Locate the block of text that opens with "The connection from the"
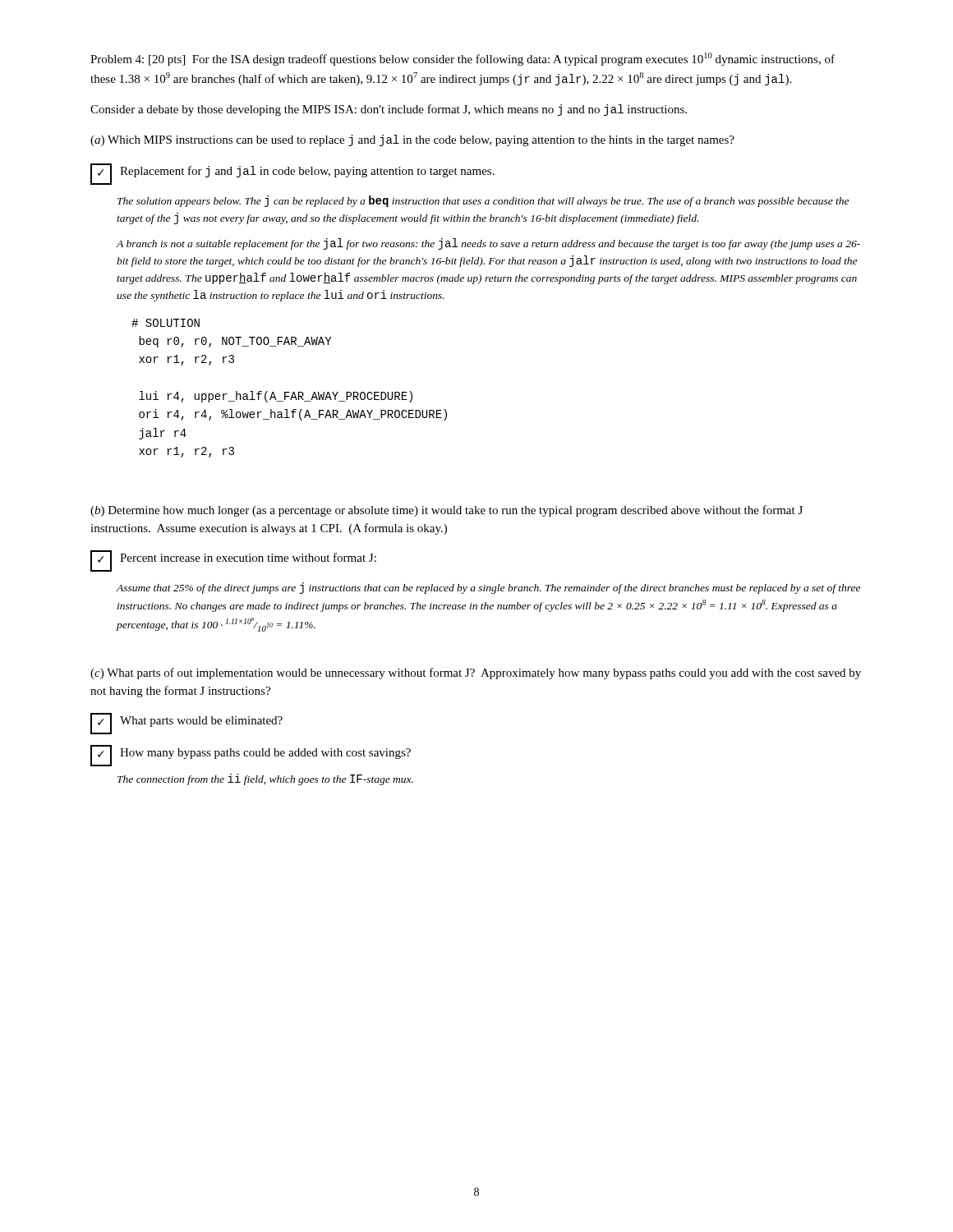Screen dimensions: 1232x953 coord(265,779)
